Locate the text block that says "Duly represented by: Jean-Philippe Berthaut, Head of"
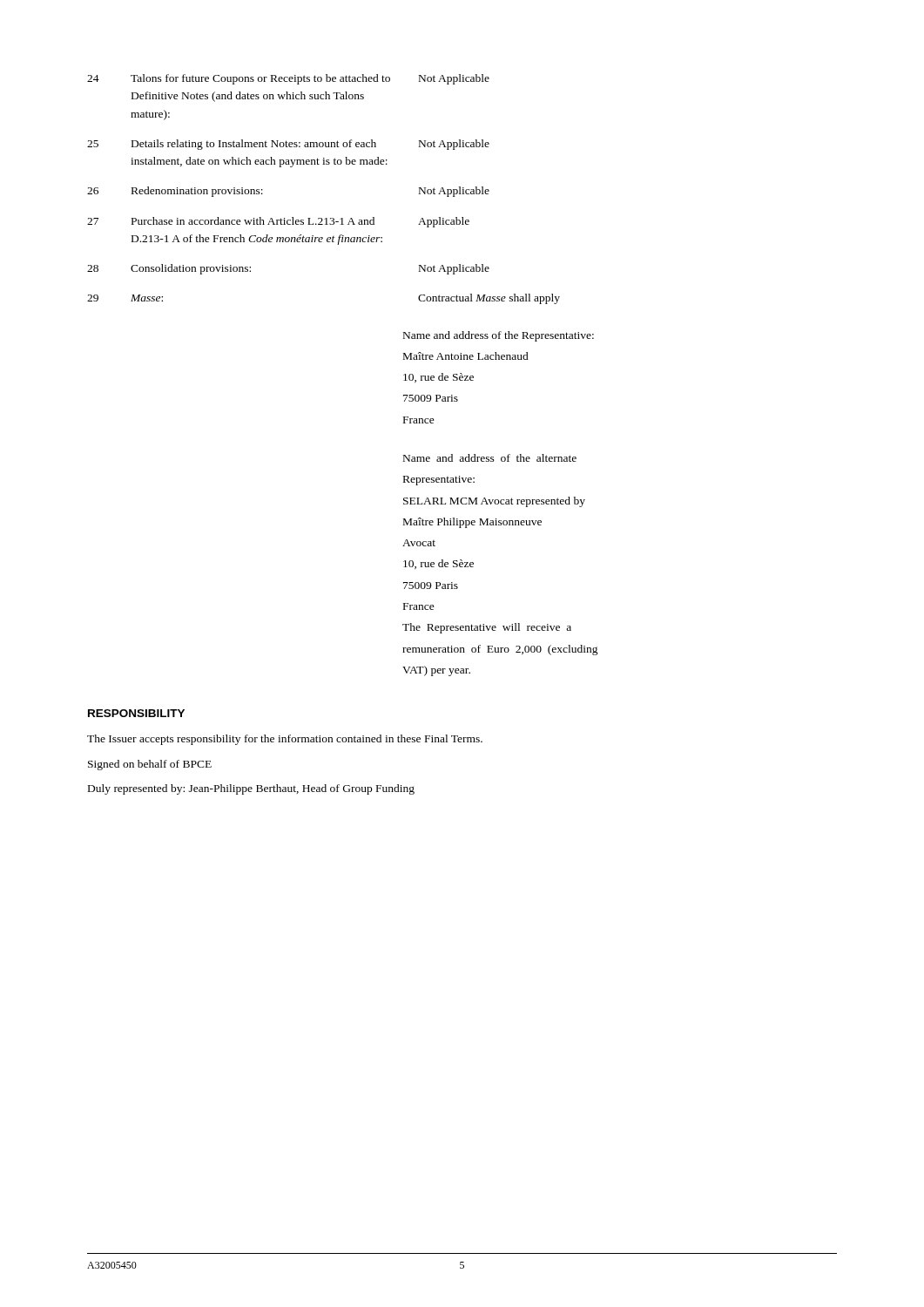The height and width of the screenshot is (1307, 924). point(251,788)
